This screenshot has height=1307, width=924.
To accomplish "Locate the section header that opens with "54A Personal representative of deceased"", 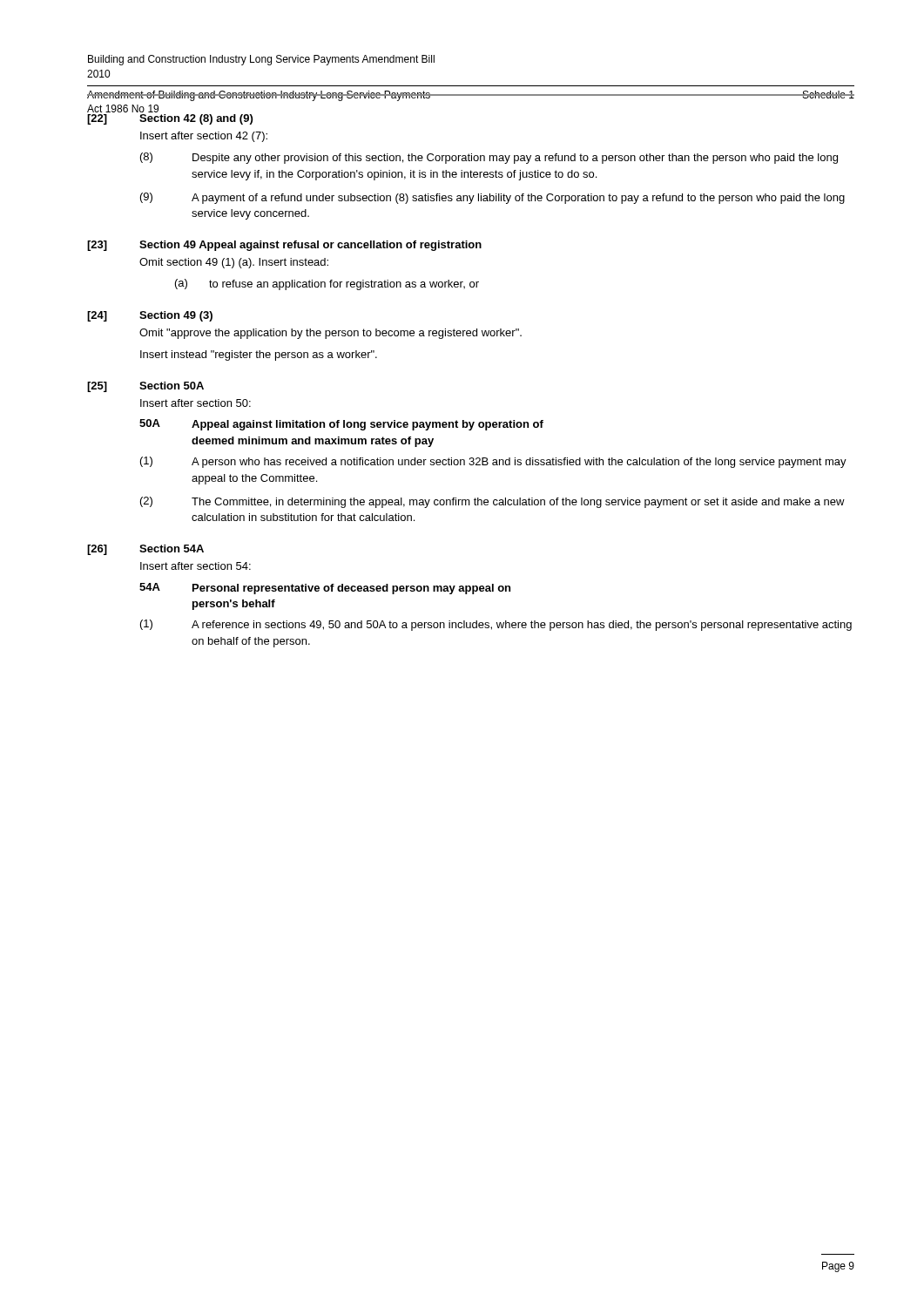I will [325, 596].
